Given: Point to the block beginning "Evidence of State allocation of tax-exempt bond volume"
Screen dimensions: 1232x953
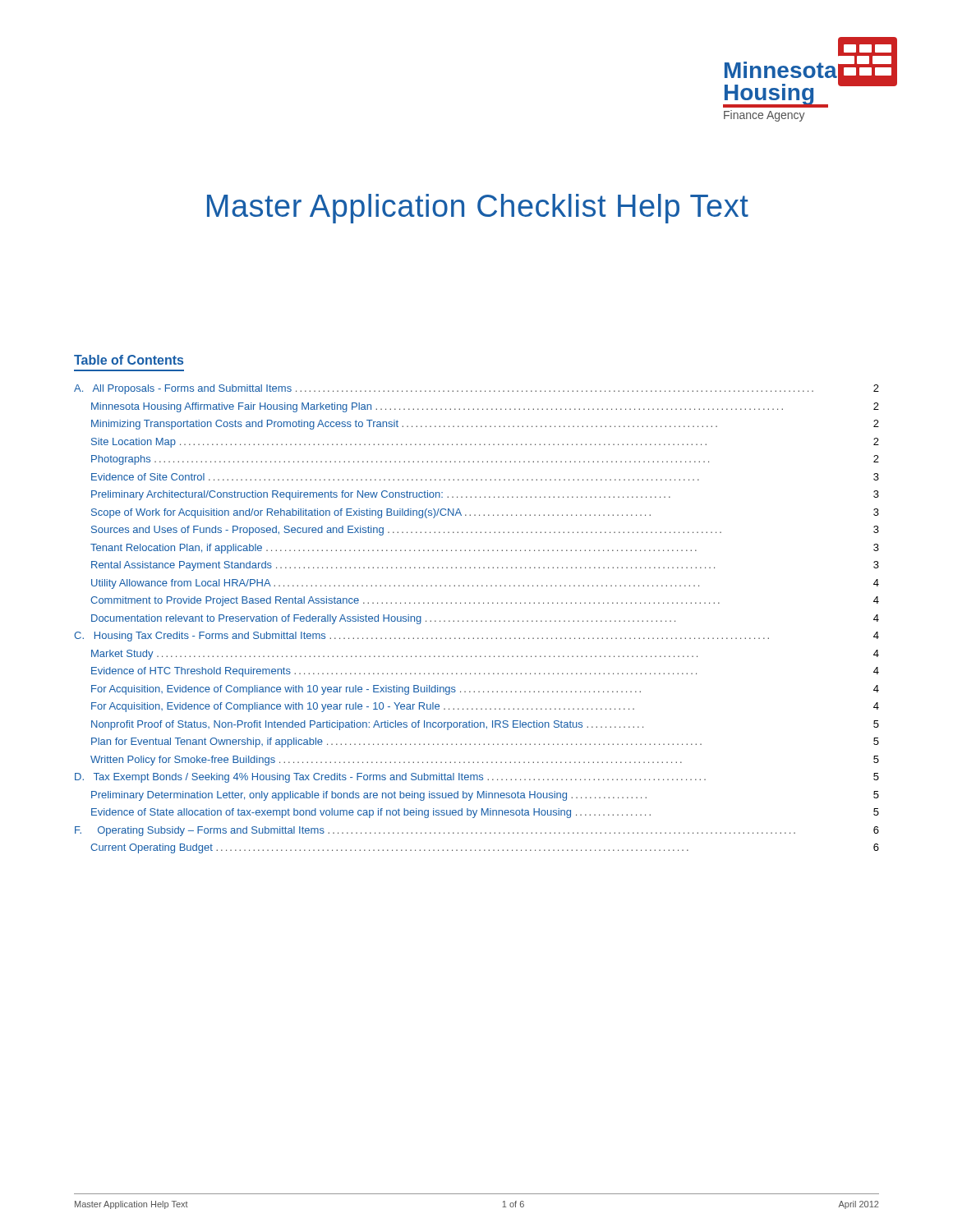Looking at the screenshot, I should 476,812.
